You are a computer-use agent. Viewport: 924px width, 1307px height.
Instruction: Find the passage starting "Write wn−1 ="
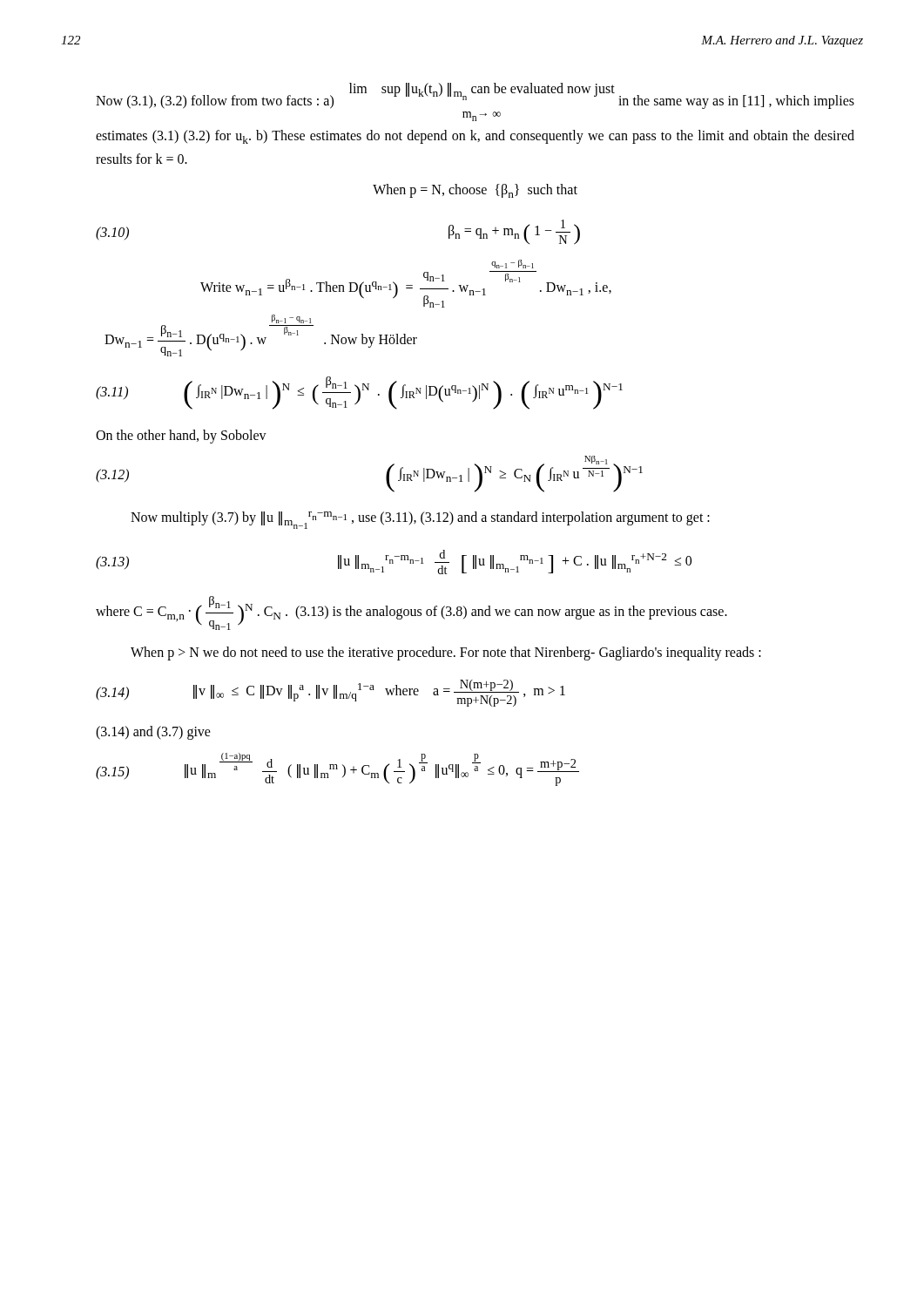click(x=527, y=289)
